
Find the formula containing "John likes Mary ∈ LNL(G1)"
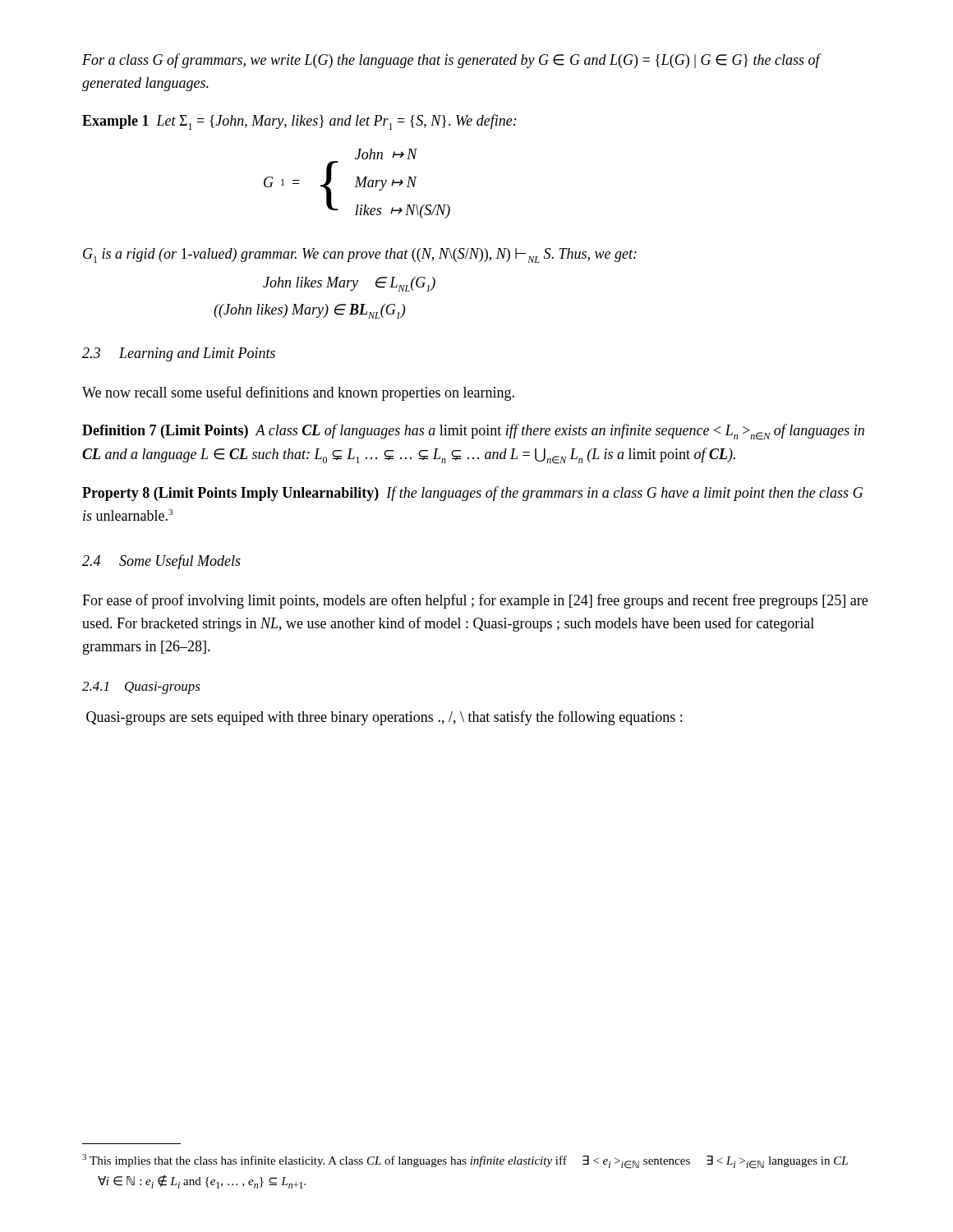click(349, 284)
